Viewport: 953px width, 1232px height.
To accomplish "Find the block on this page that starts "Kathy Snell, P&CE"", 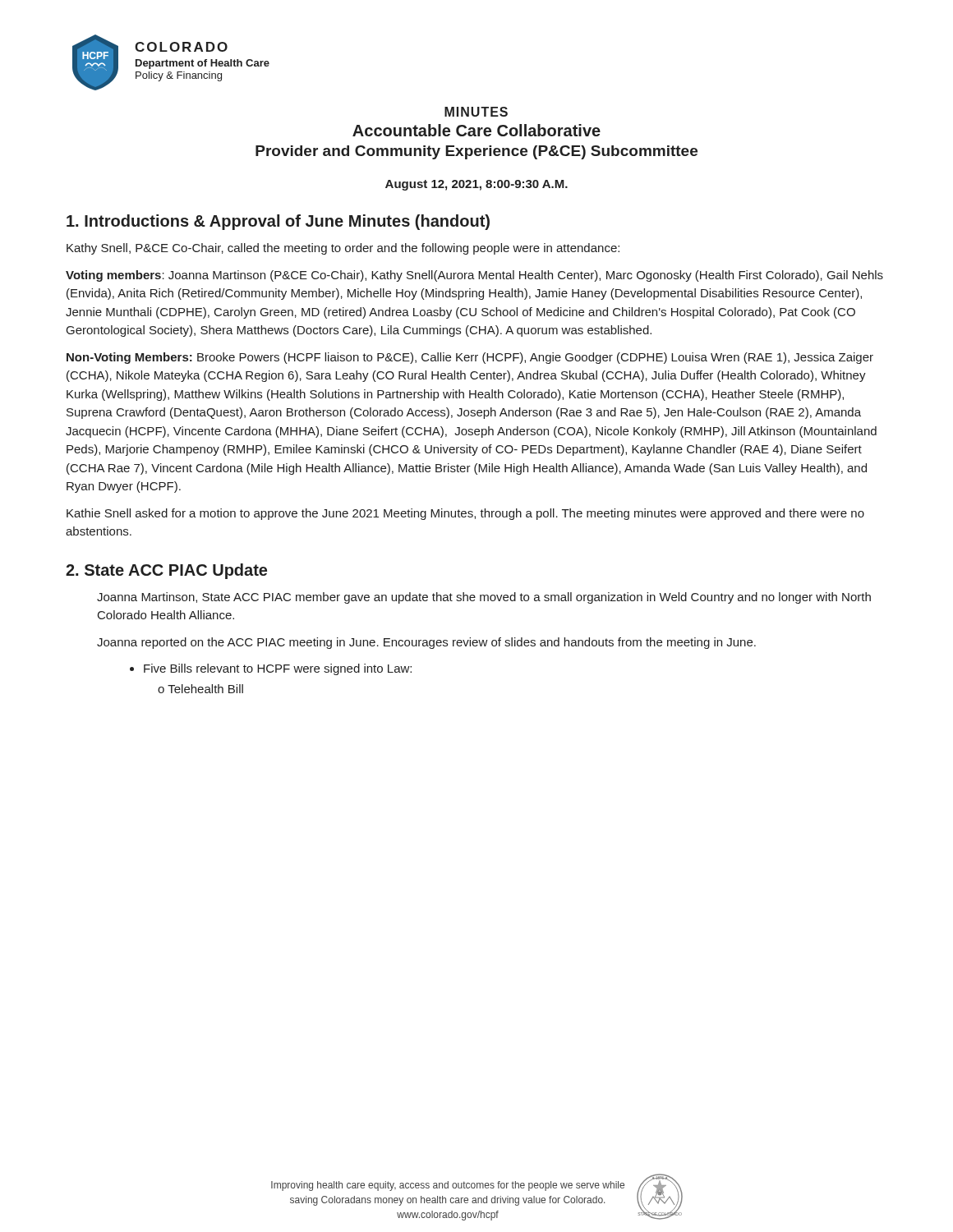I will coord(343,248).
